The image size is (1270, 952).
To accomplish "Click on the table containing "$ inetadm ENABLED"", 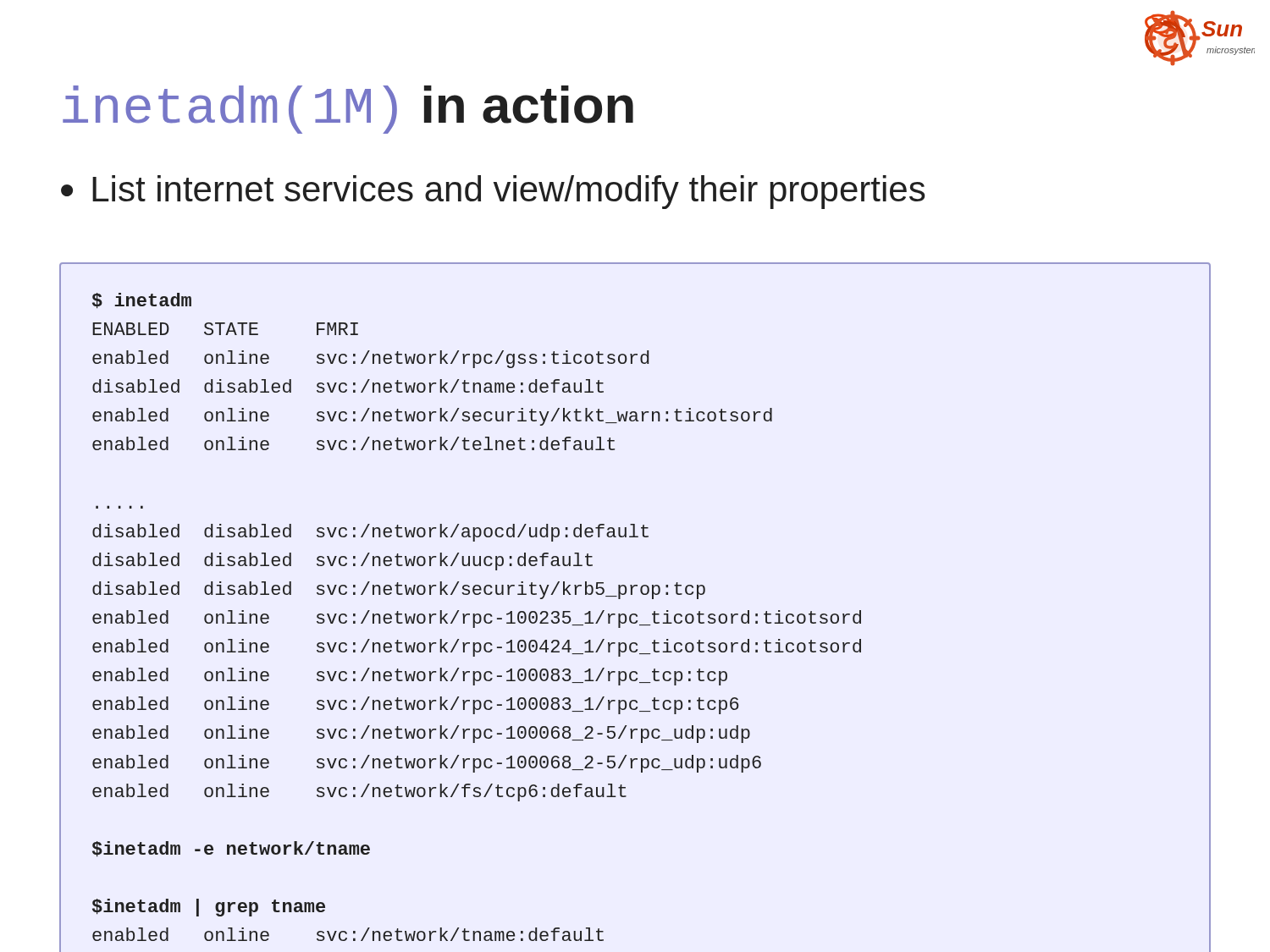I will tap(635, 582).
